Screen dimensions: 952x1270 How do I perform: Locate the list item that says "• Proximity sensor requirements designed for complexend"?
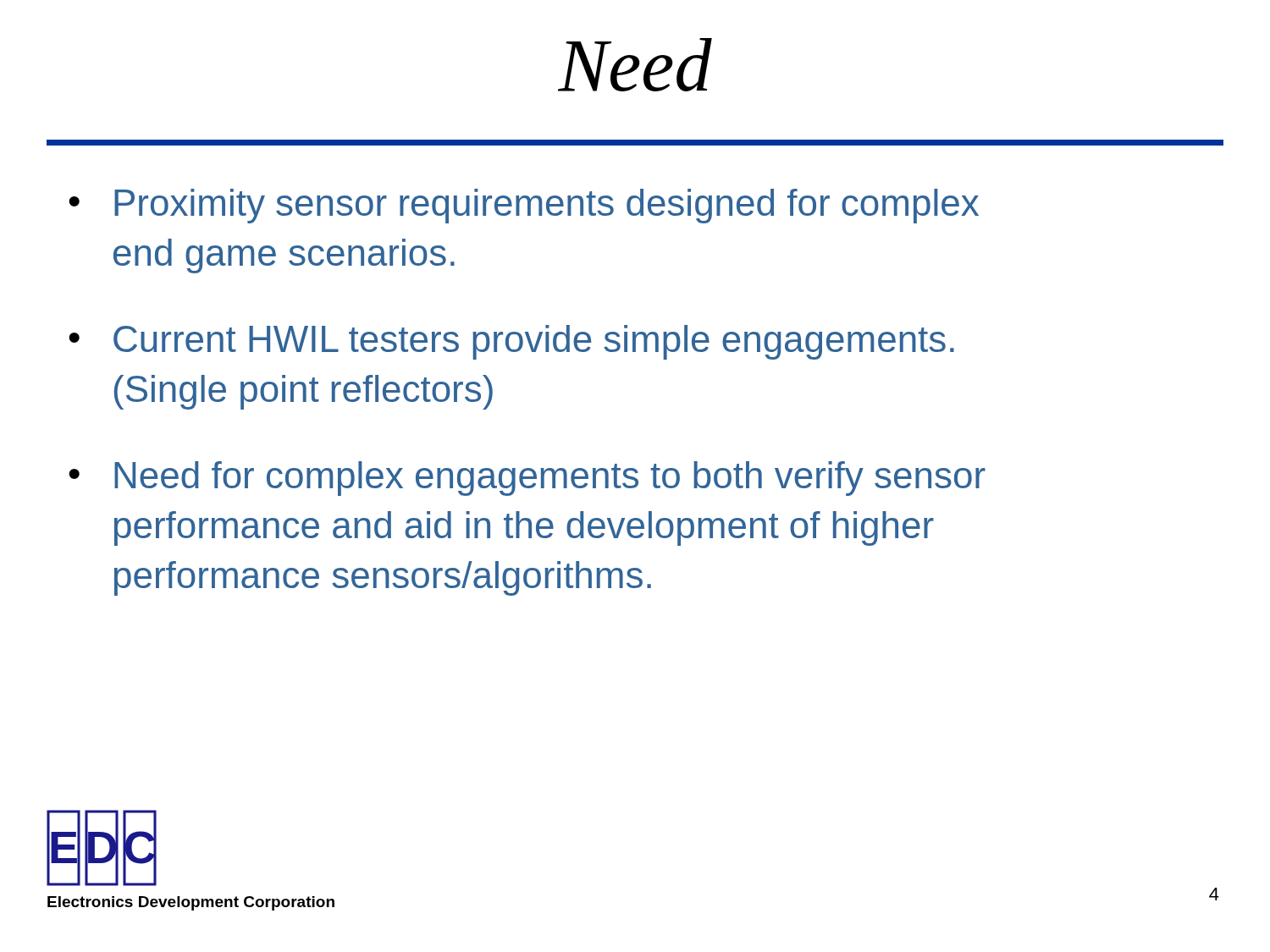523,228
